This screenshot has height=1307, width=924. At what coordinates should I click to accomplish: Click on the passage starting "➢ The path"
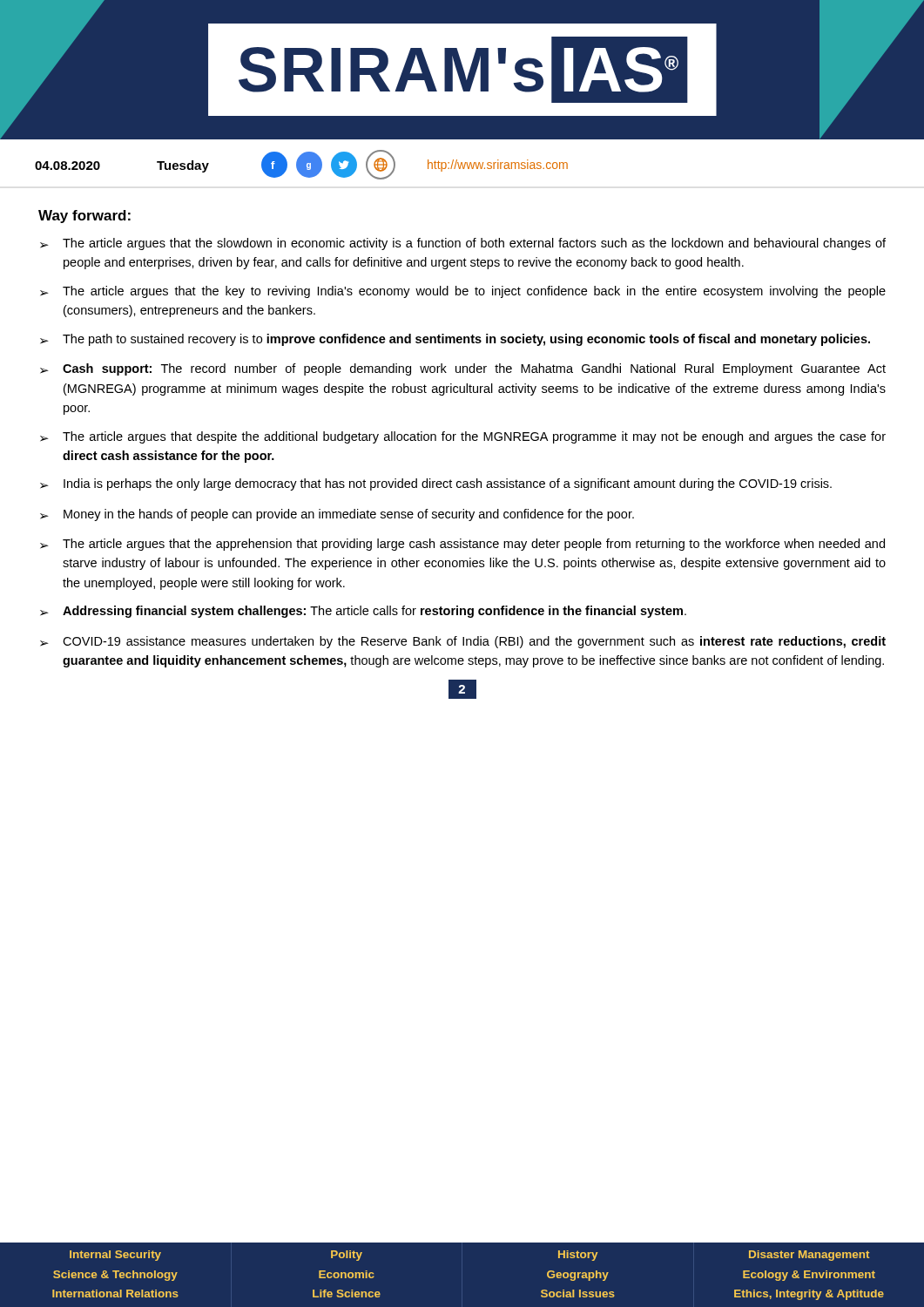462,340
